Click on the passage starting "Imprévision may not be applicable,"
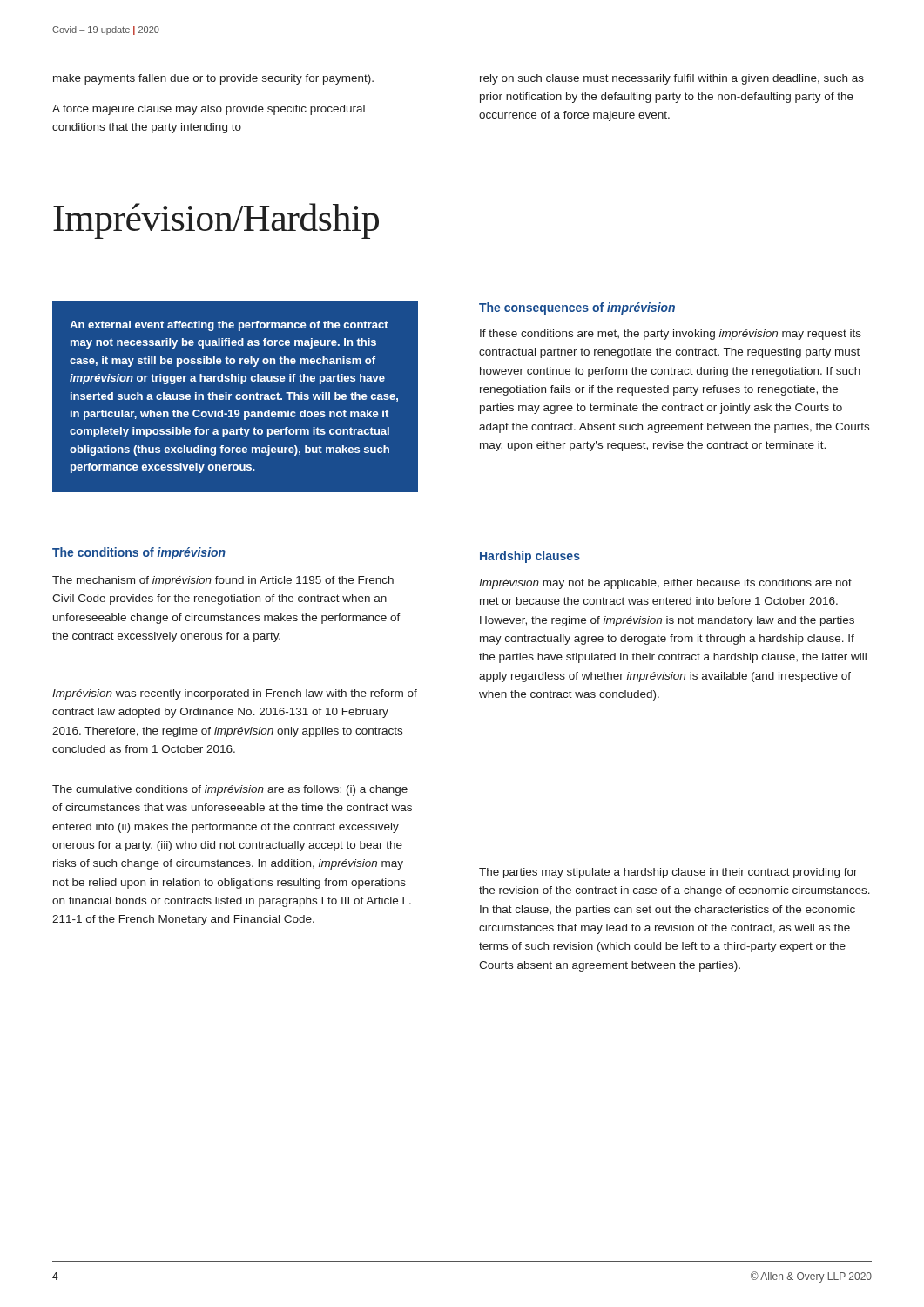Image resolution: width=924 pixels, height=1307 pixels. (675, 638)
